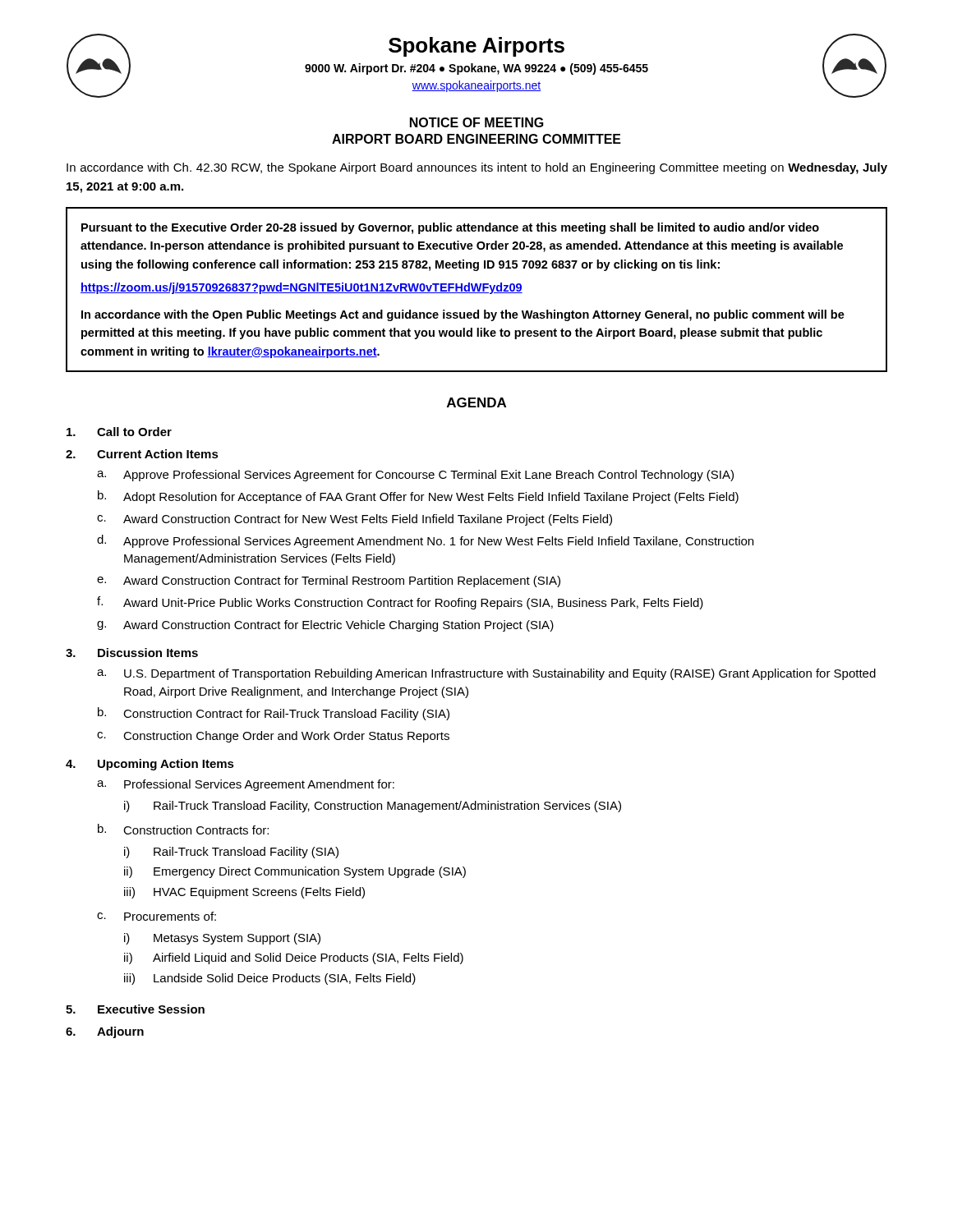
Task: Point to the block beginning "In accordance with Ch. 42.30 RCW, the Spokane"
Action: point(476,176)
